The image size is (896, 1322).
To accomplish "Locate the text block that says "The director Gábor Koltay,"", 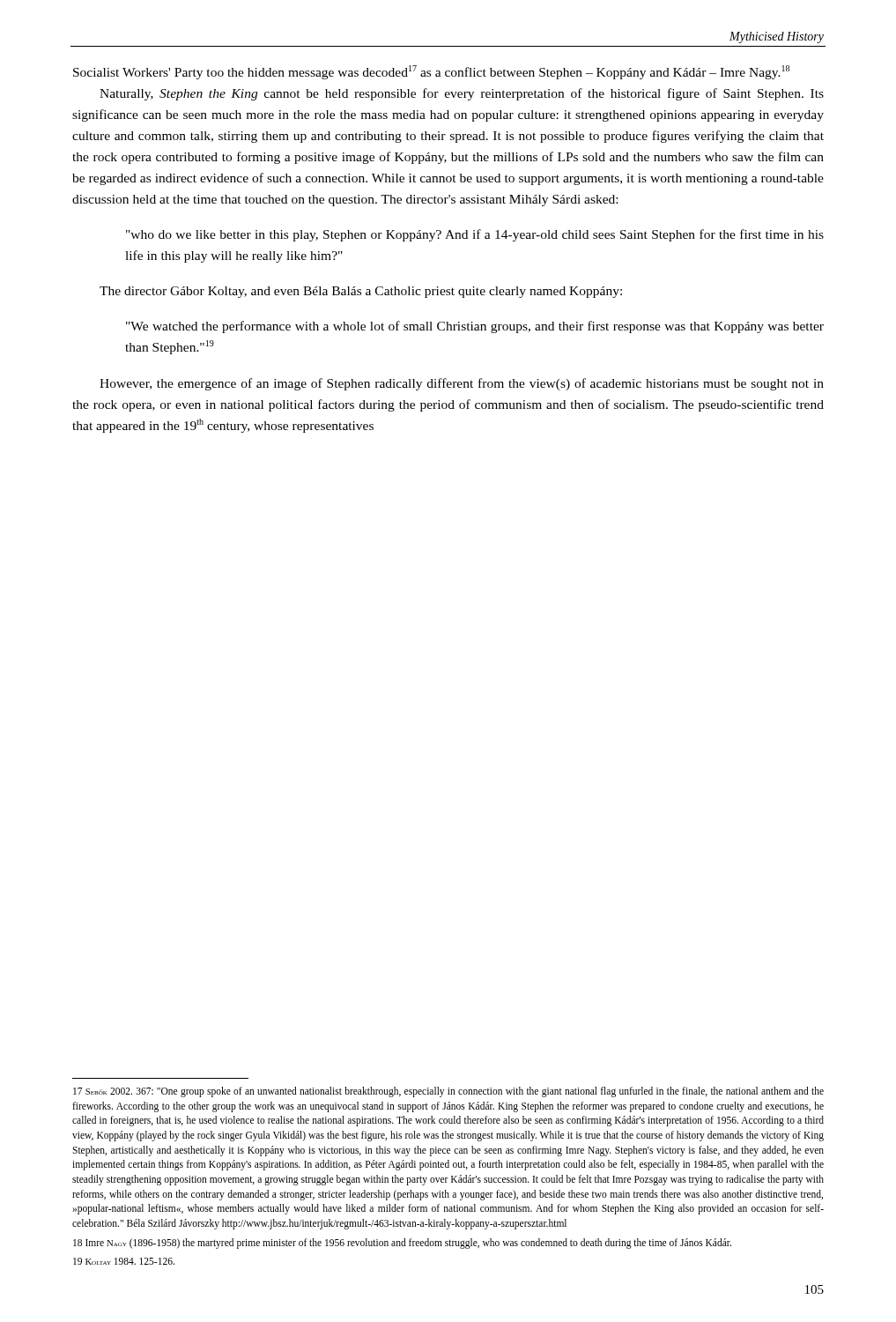I will tap(361, 291).
